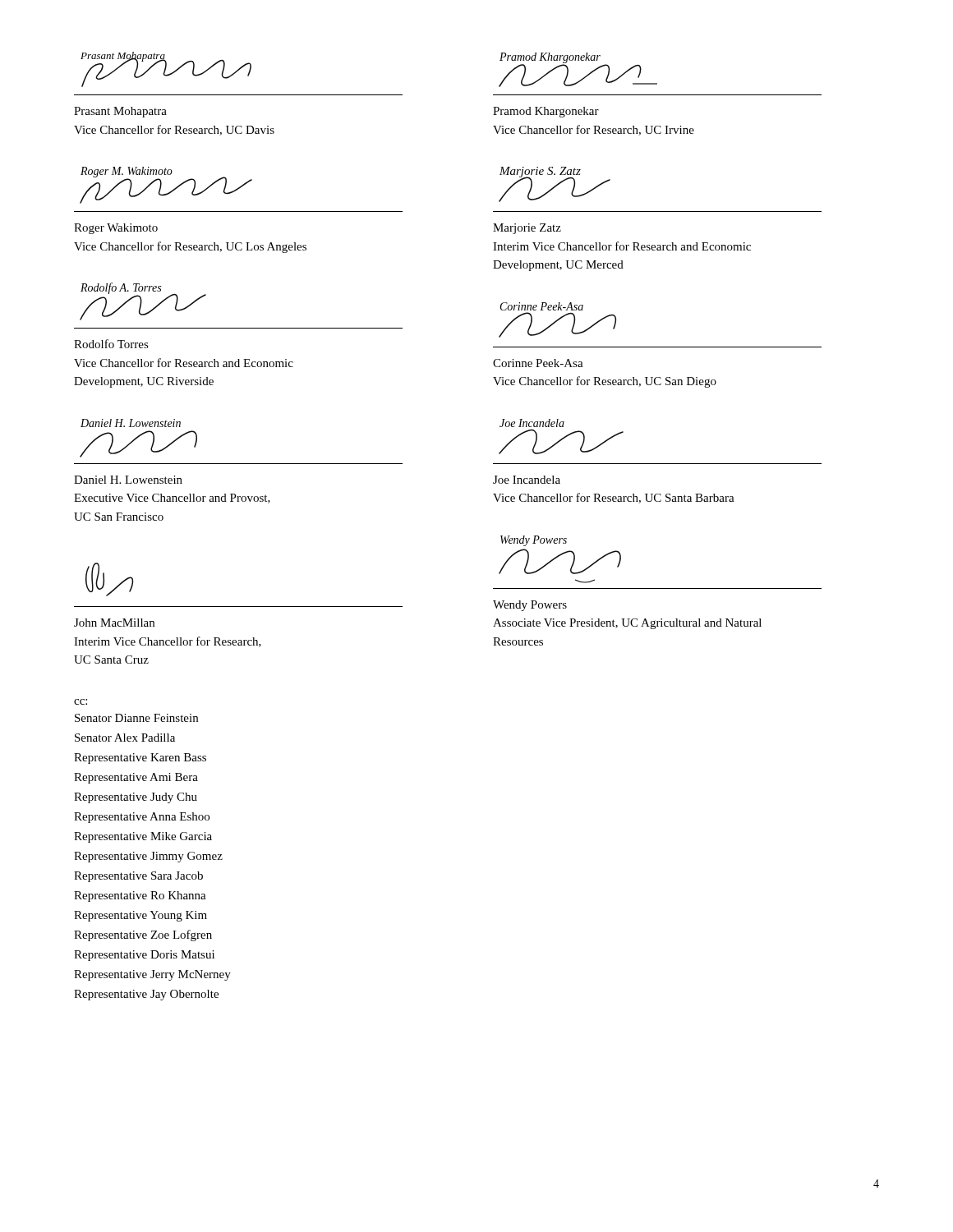Click the passage that begins "John MacMillan Interim Vice Chancellor"
The image size is (953, 1232).
(x=267, y=641)
